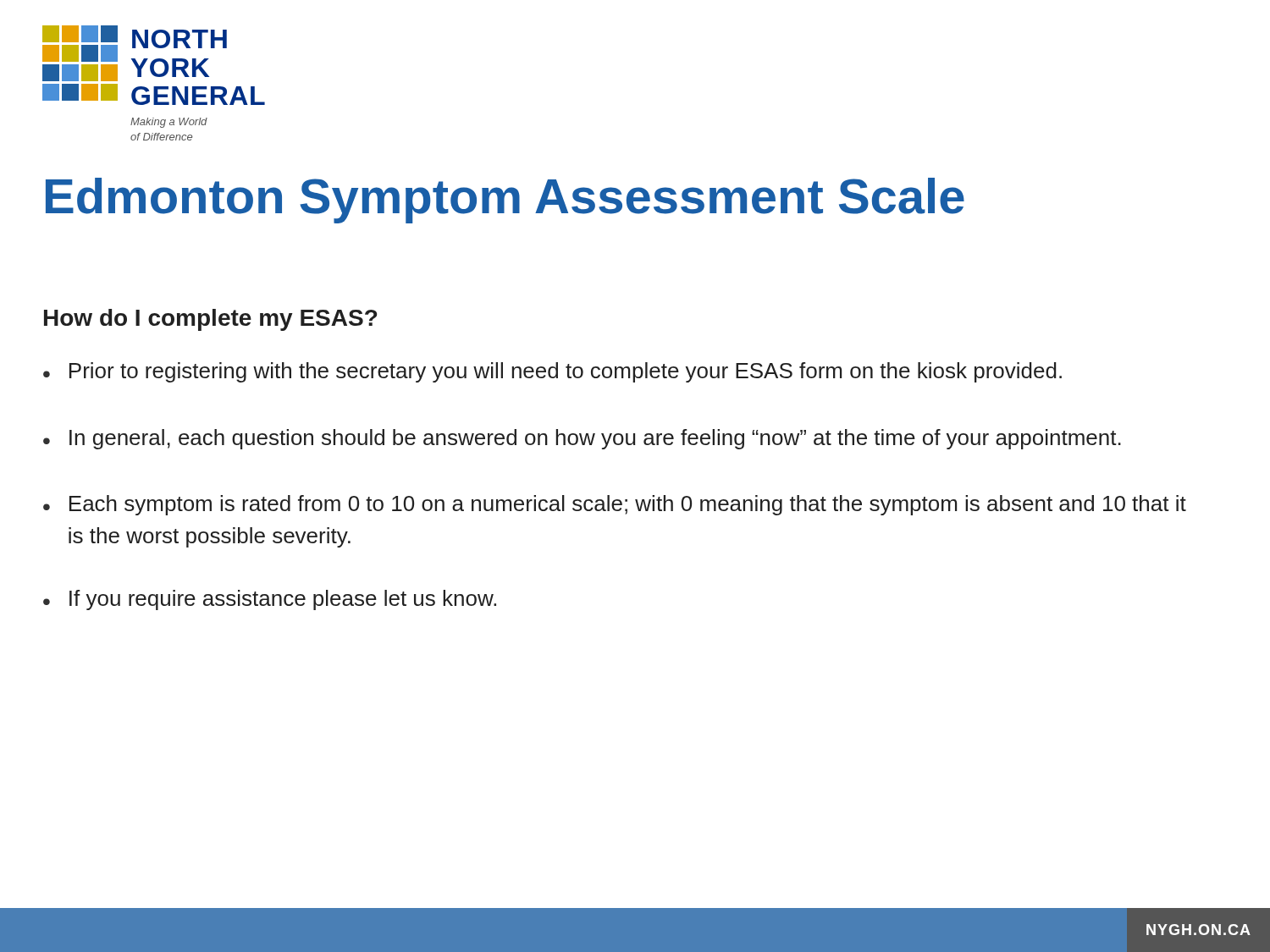The height and width of the screenshot is (952, 1270).
Task: Find the list item that reads "• If you require"
Action: [270, 601]
